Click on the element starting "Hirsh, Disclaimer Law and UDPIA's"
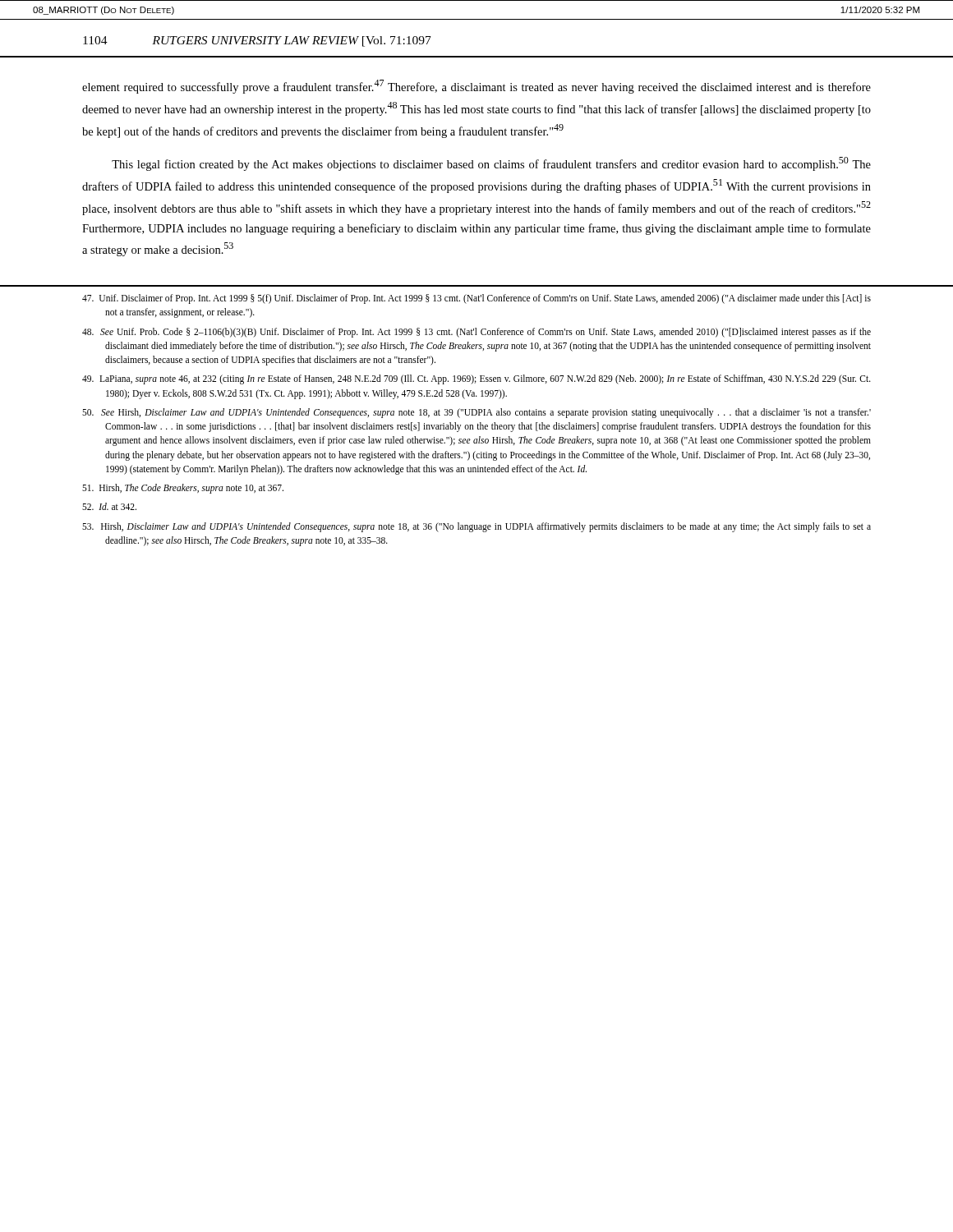The image size is (953, 1232). tap(476, 533)
